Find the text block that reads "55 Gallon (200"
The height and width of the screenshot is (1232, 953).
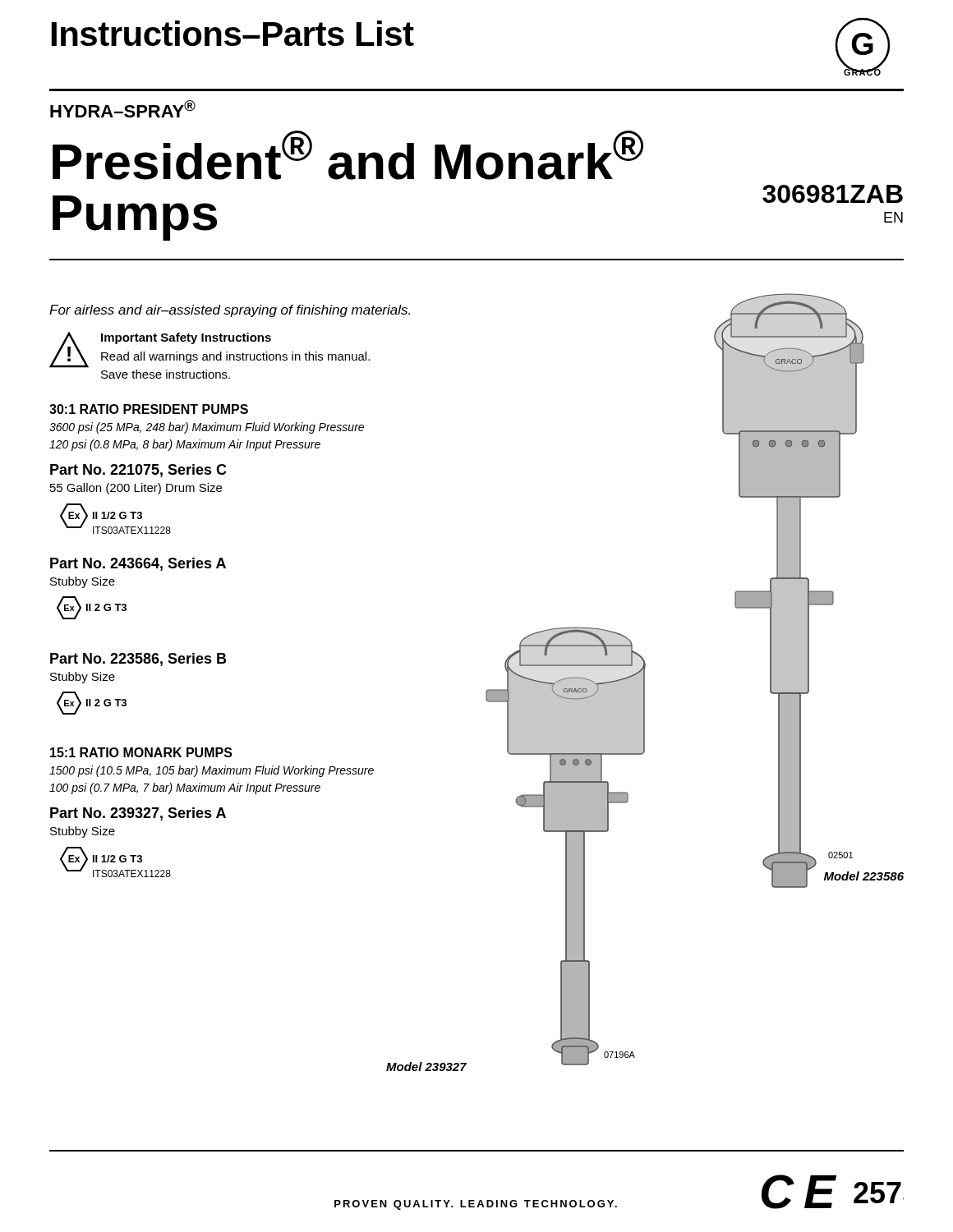pos(226,487)
